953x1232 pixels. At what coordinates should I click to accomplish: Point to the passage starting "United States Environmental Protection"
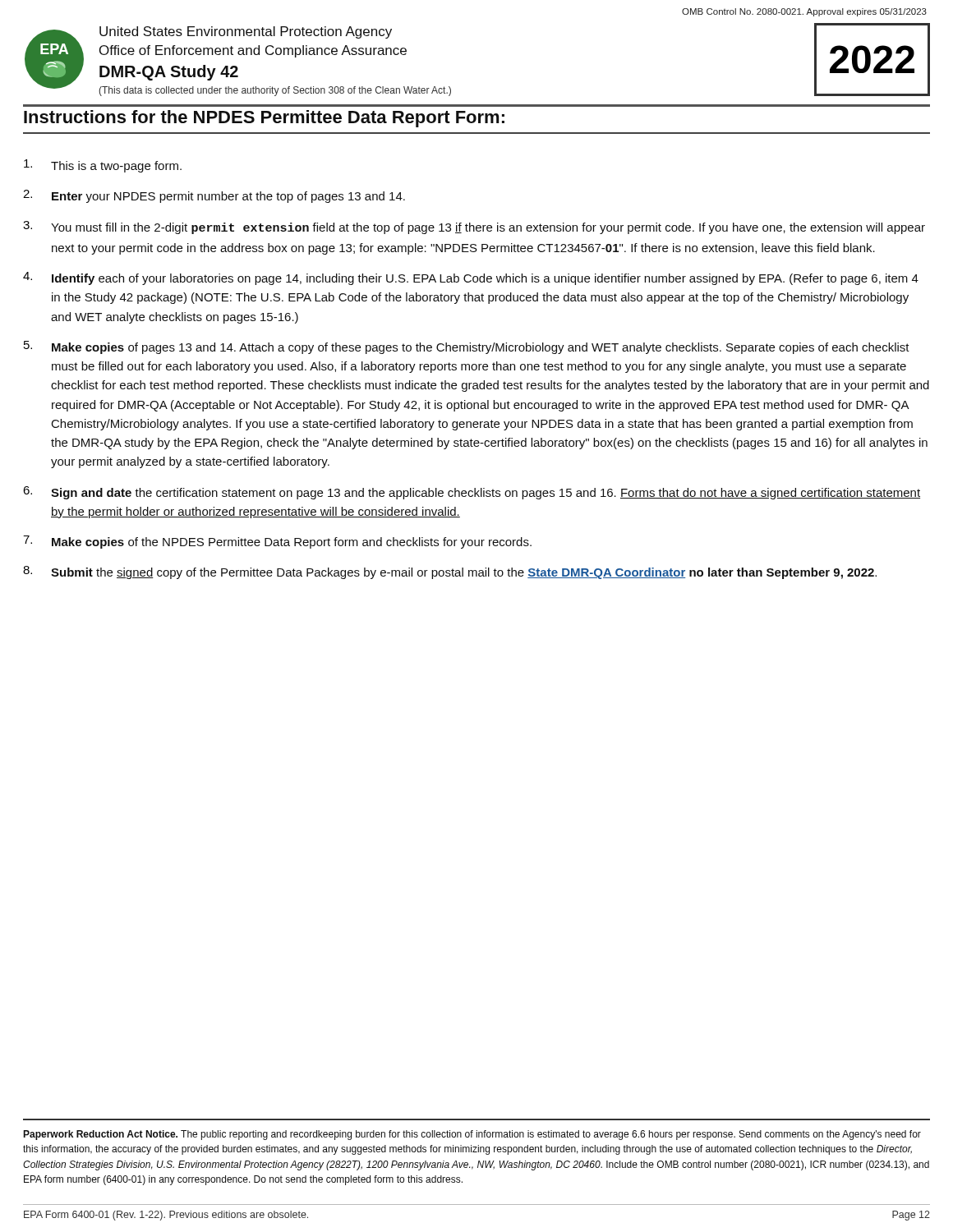[x=246, y=32]
